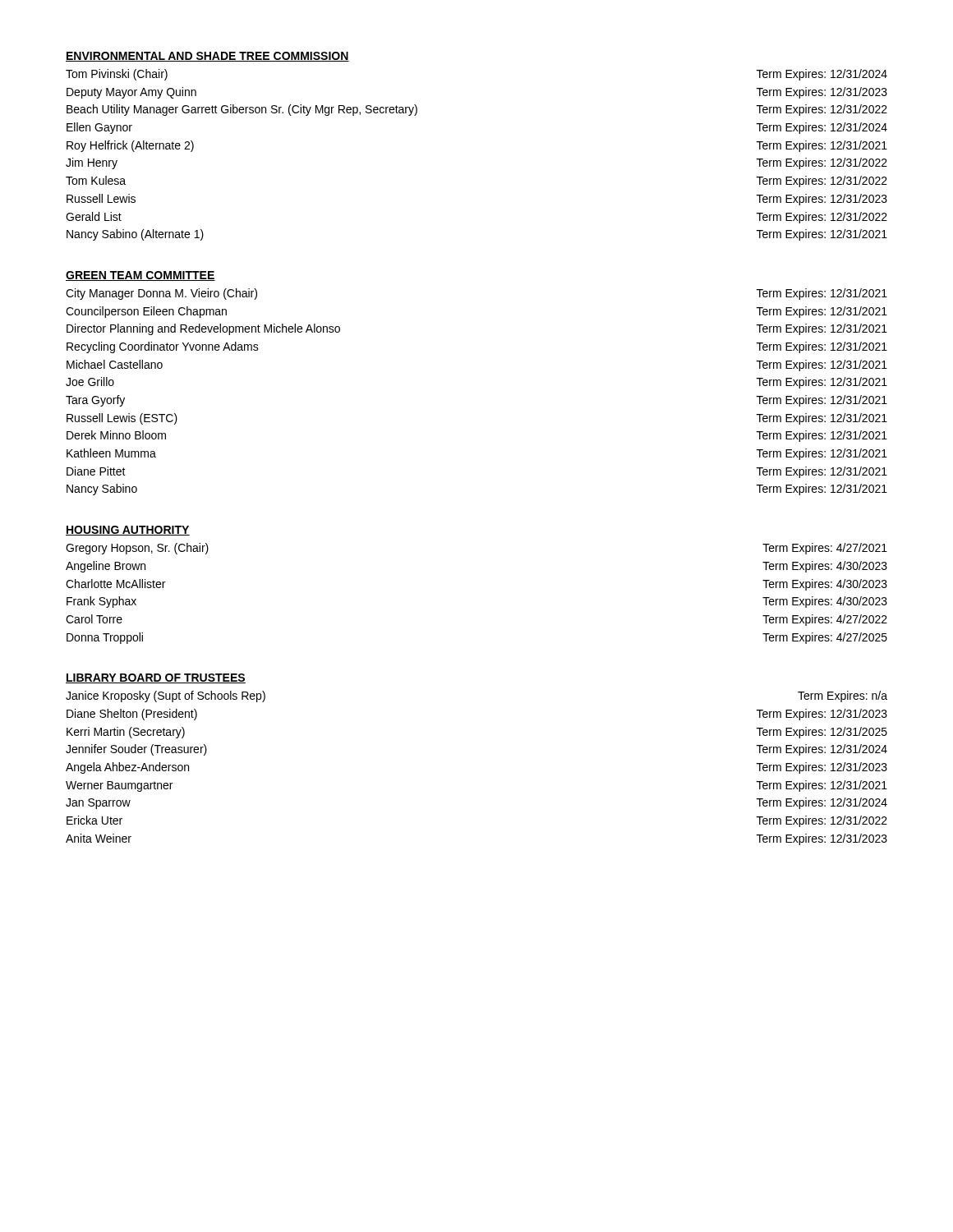Navigate to the text starting "Roy Helfrick (Alternate 2) Term"
953x1232 pixels.
coord(124,146)
